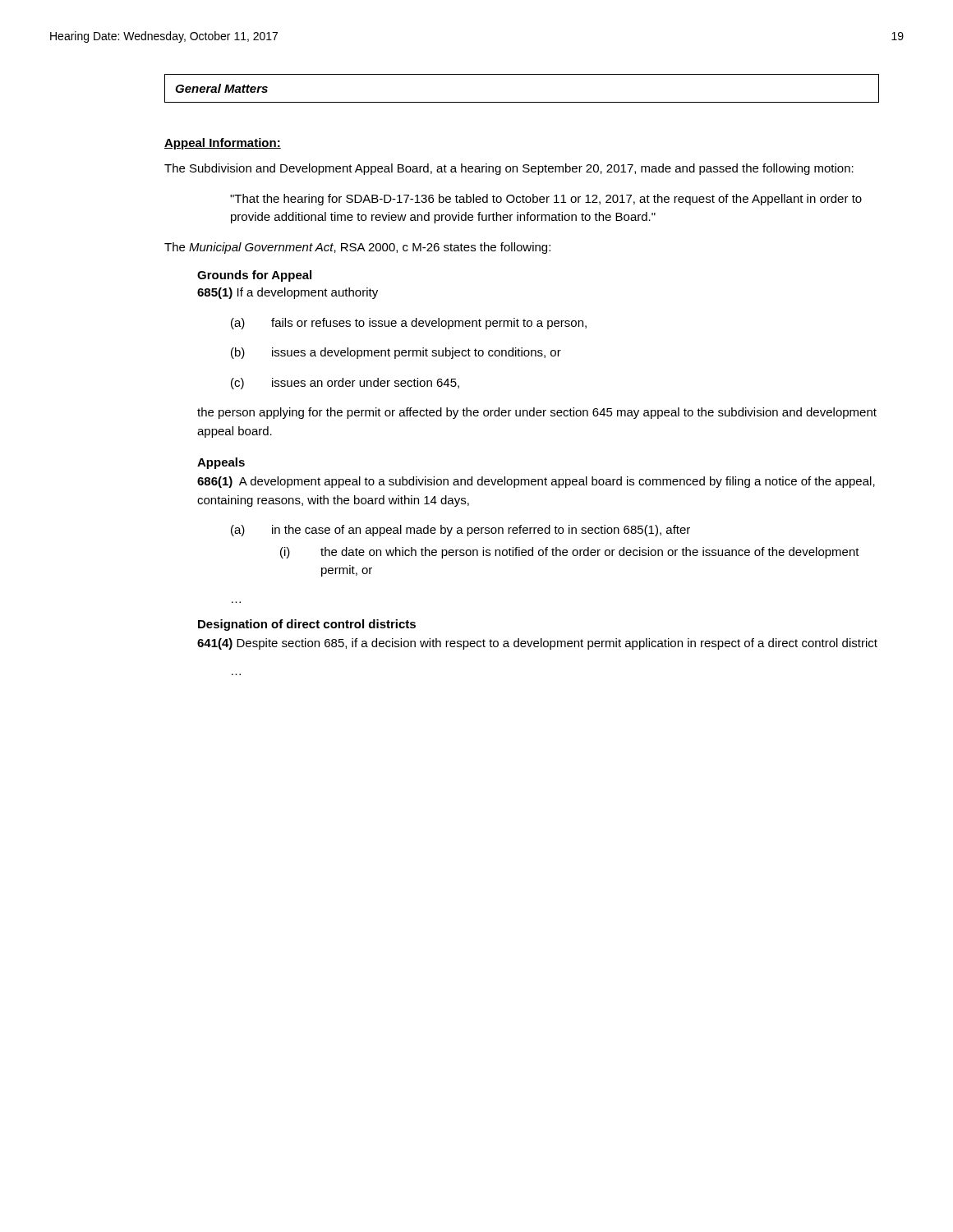
Task: Find the text block that says ""That the hearing for SDAB-D-17-136 be"
Action: (x=546, y=207)
